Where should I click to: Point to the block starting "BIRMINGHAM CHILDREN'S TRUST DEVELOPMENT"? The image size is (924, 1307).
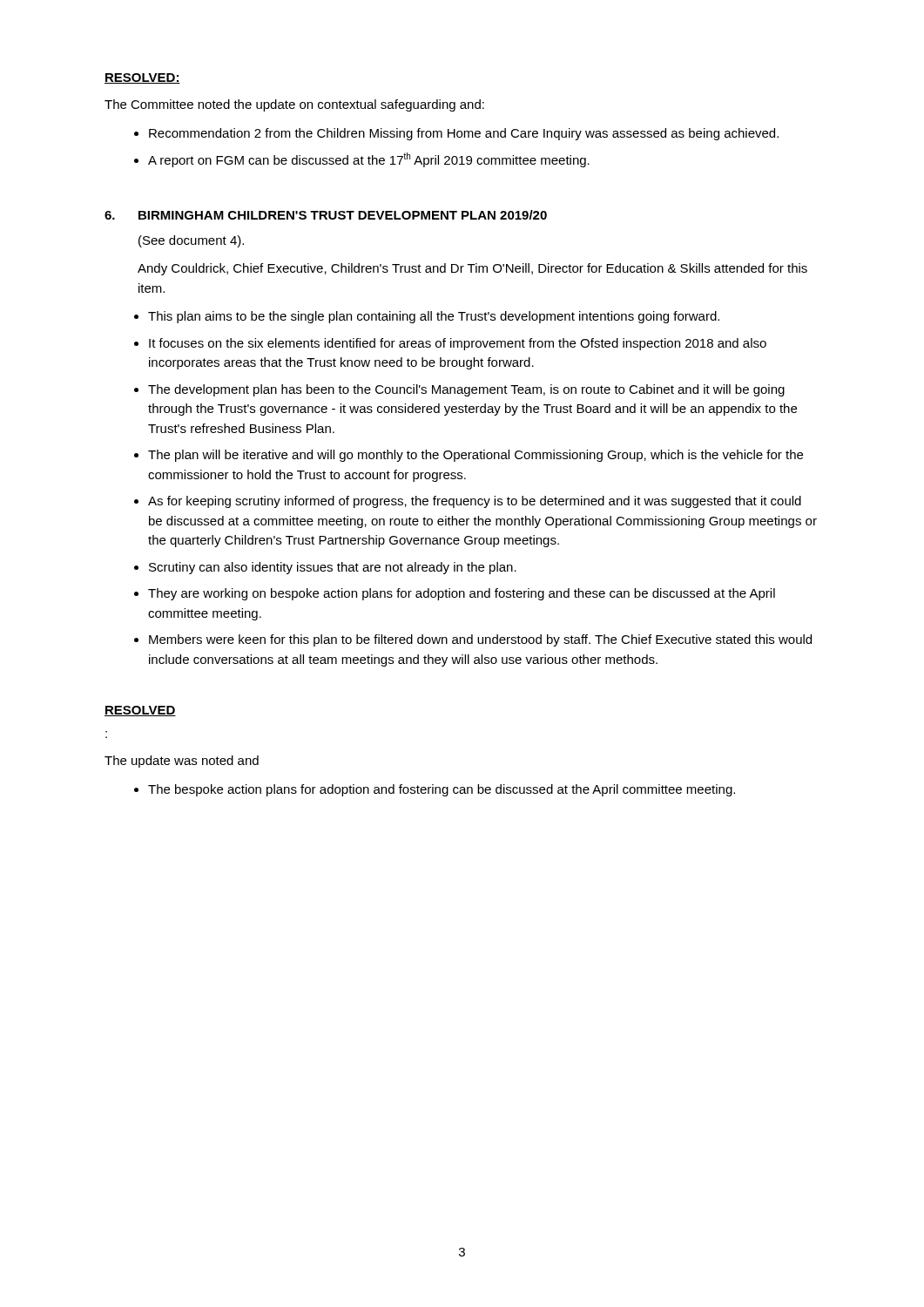[342, 214]
